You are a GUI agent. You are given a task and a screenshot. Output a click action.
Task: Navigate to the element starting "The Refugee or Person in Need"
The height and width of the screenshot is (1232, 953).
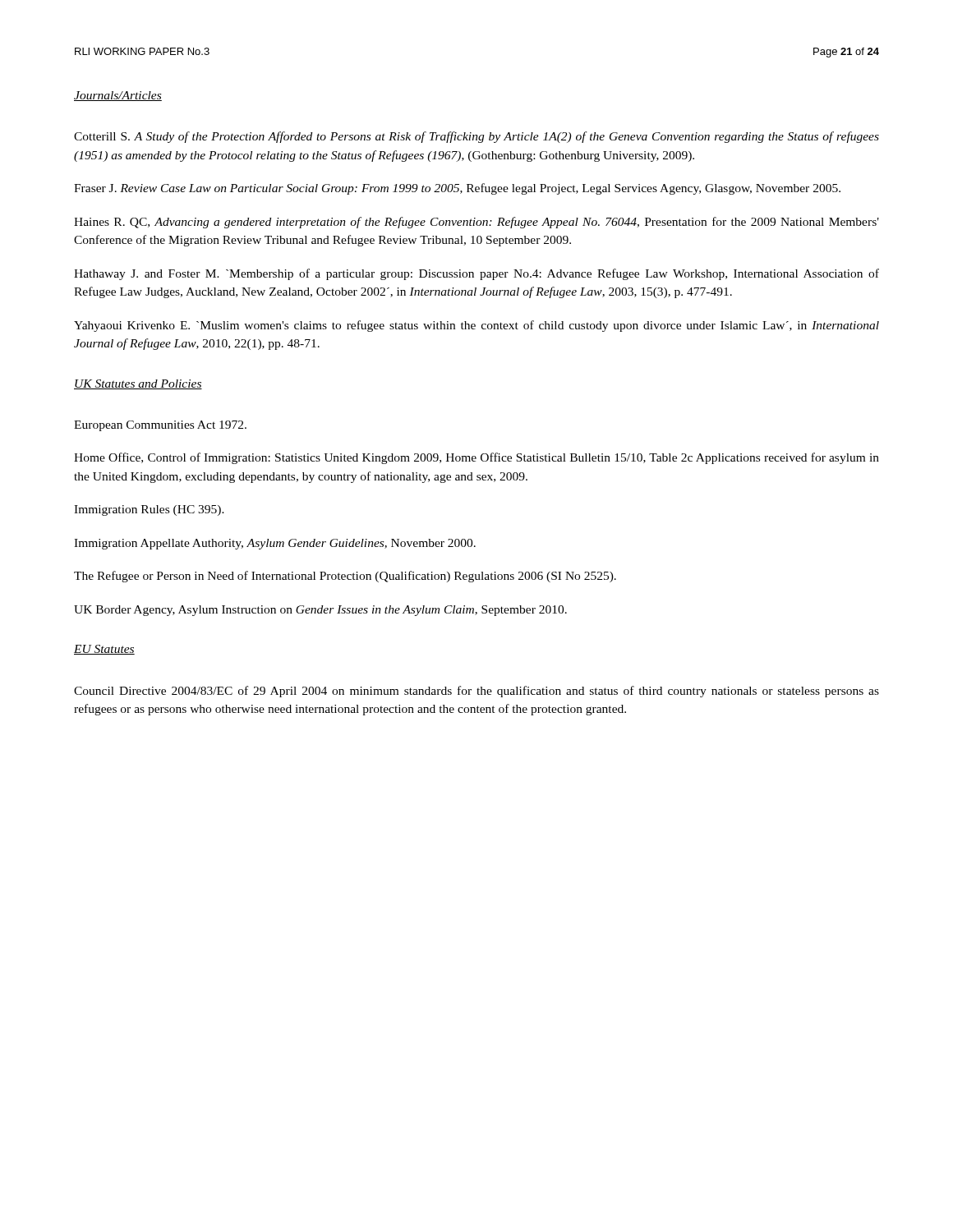tap(345, 576)
